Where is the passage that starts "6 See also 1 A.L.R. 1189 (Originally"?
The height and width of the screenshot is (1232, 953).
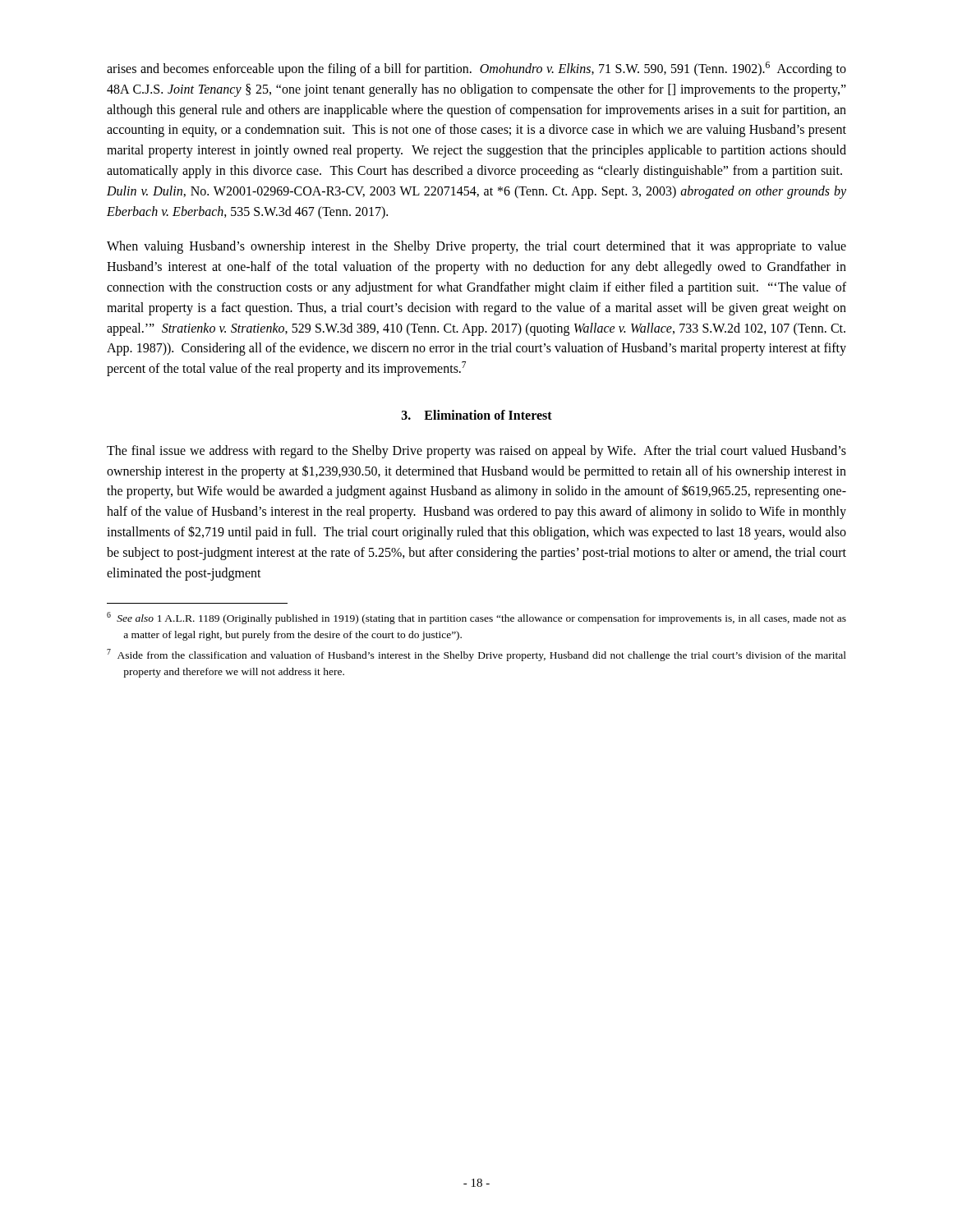[x=476, y=626]
